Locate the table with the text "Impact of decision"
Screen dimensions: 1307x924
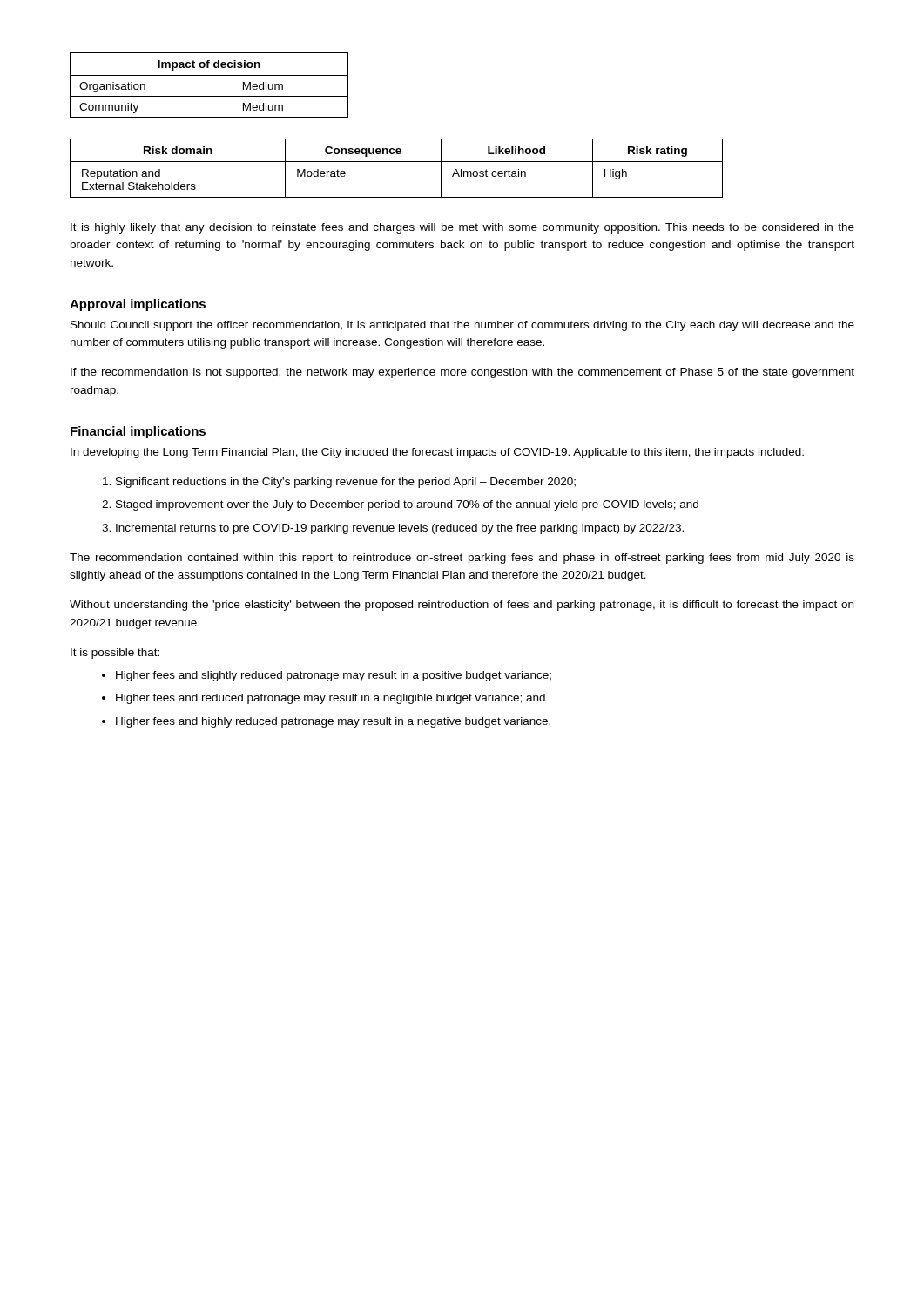coord(462,85)
